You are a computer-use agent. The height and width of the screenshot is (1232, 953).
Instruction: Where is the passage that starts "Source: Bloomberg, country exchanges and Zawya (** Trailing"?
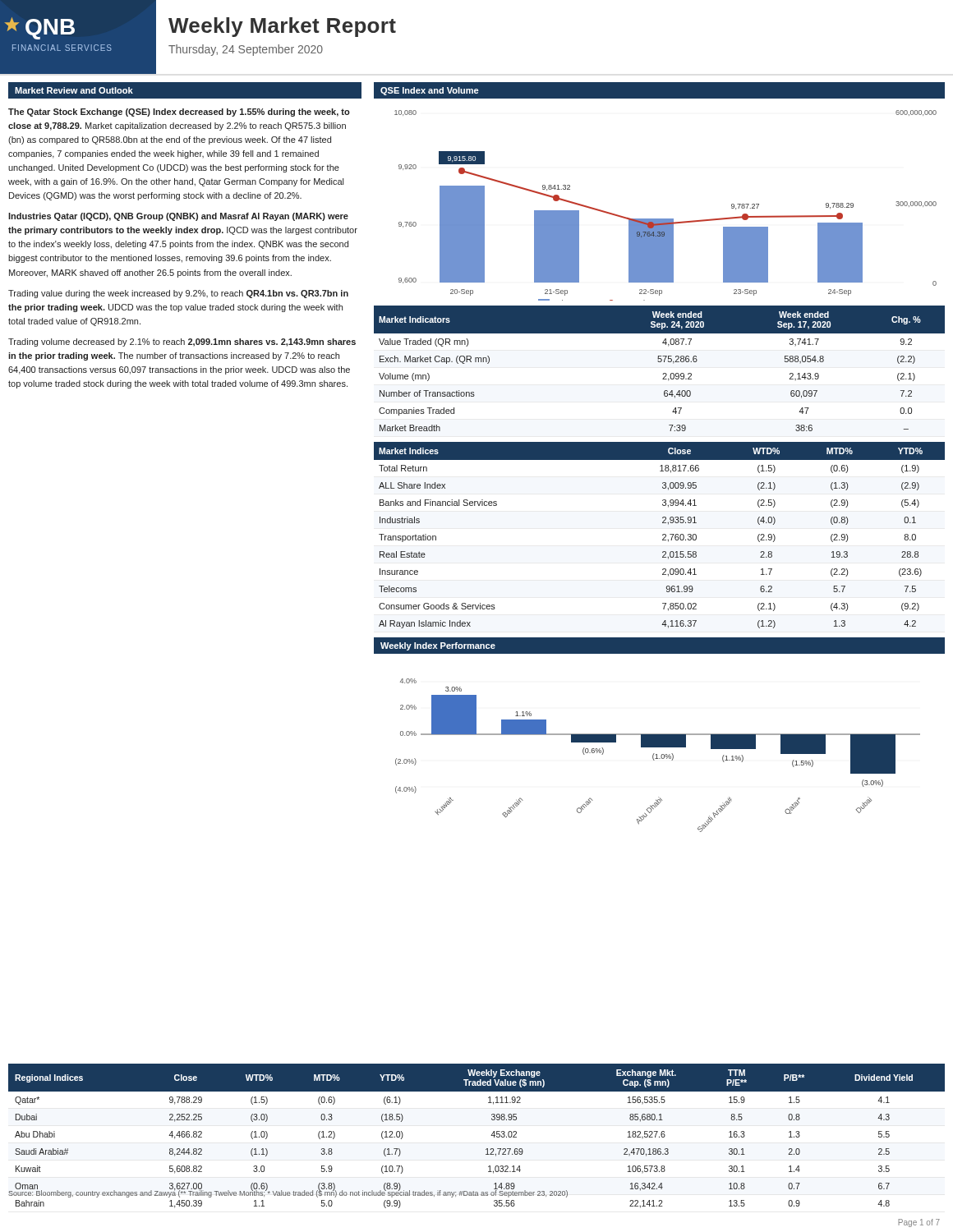coord(288,1193)
